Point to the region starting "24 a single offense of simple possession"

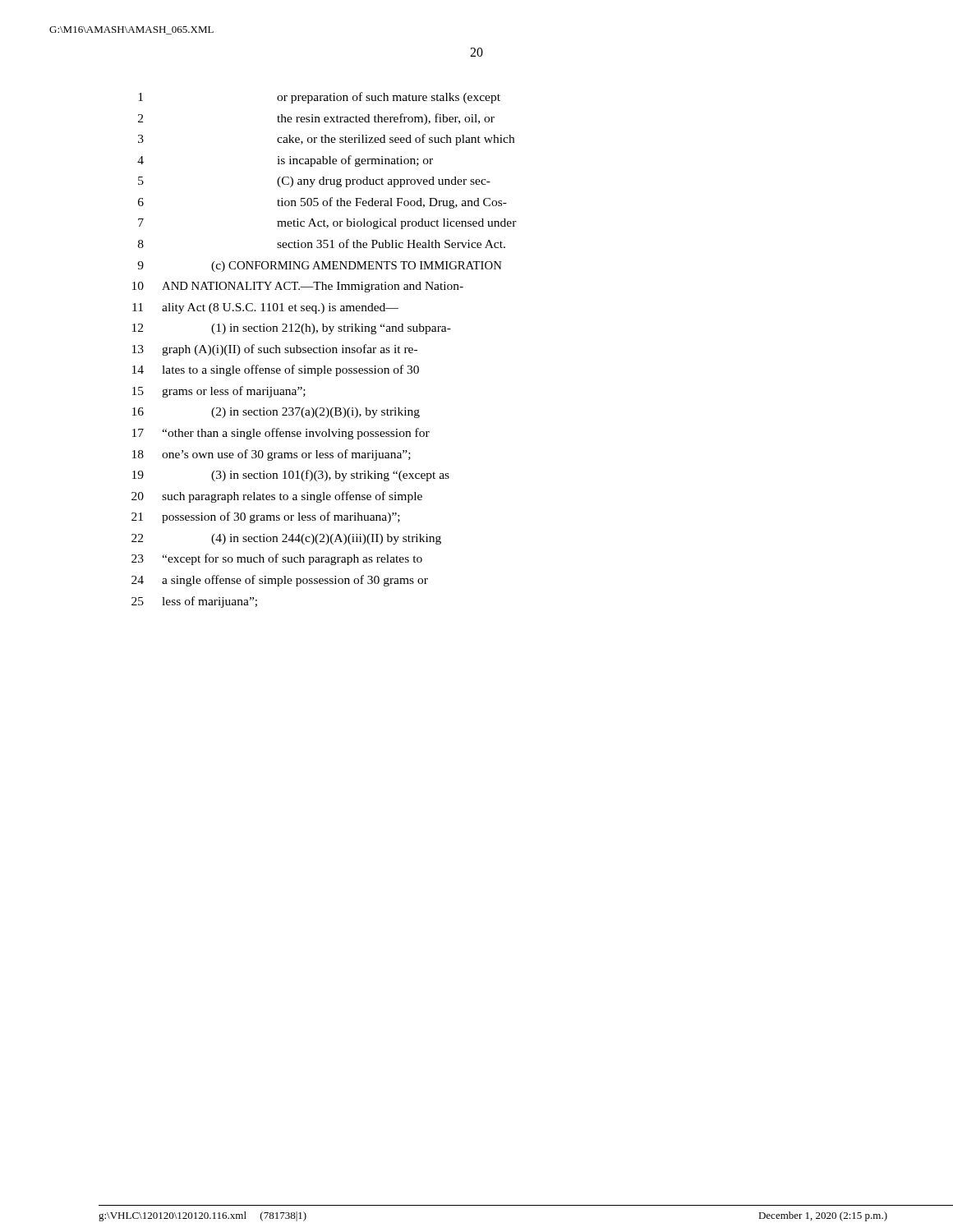click(280, 581)
